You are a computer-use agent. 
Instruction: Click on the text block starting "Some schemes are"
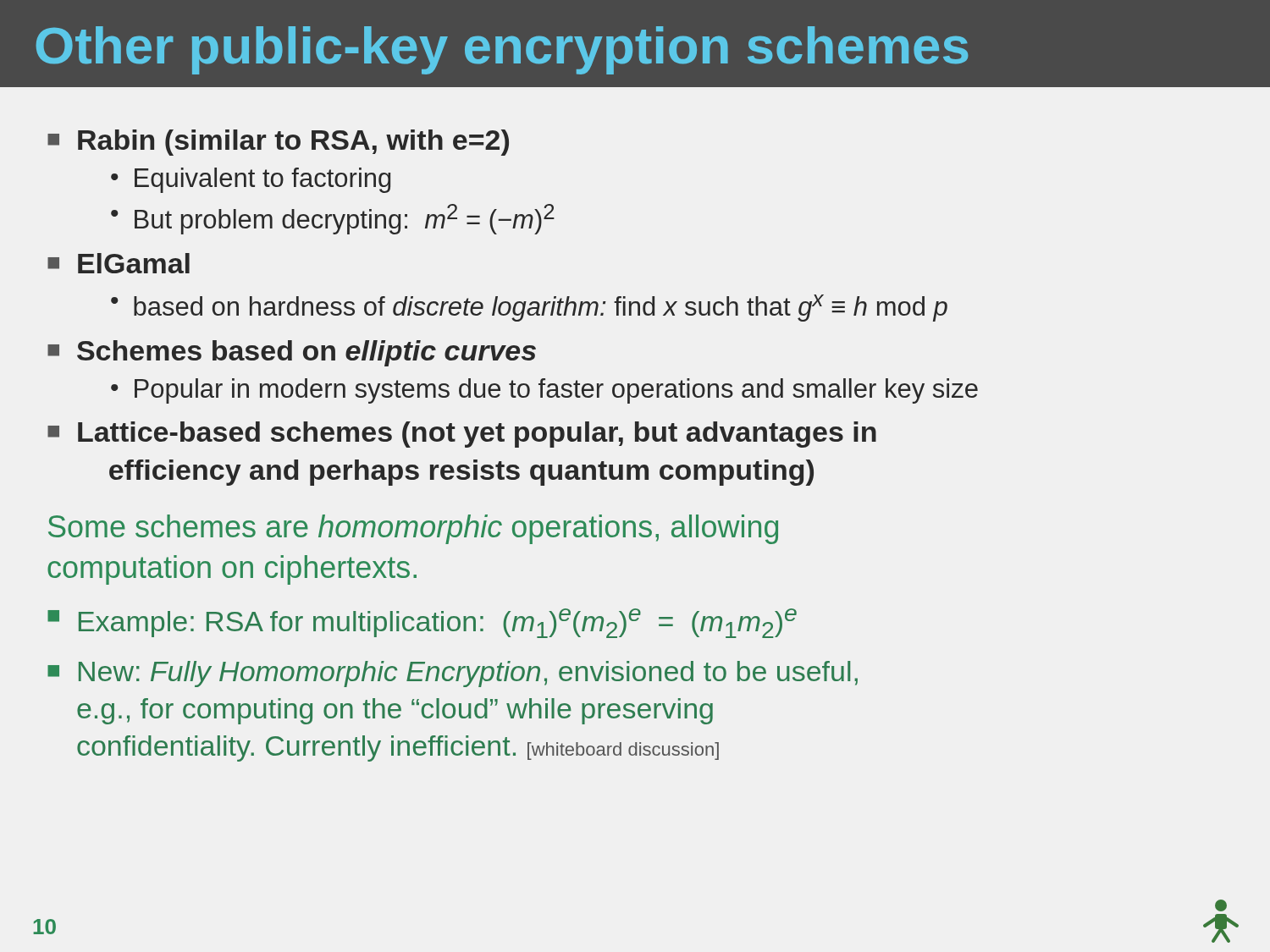tap(413, 547)
